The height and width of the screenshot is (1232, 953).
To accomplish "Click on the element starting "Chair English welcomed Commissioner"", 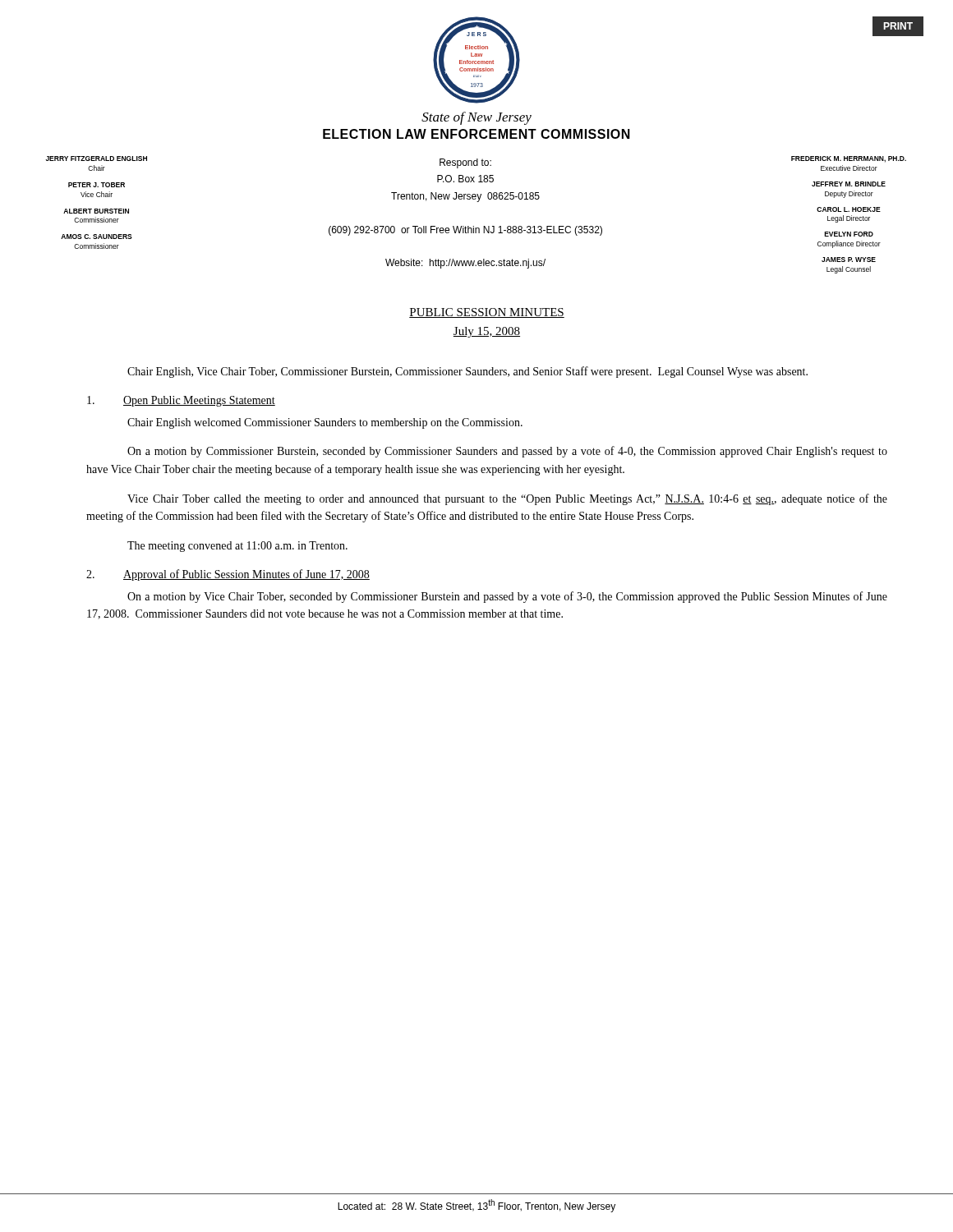I will click(325, 422).
